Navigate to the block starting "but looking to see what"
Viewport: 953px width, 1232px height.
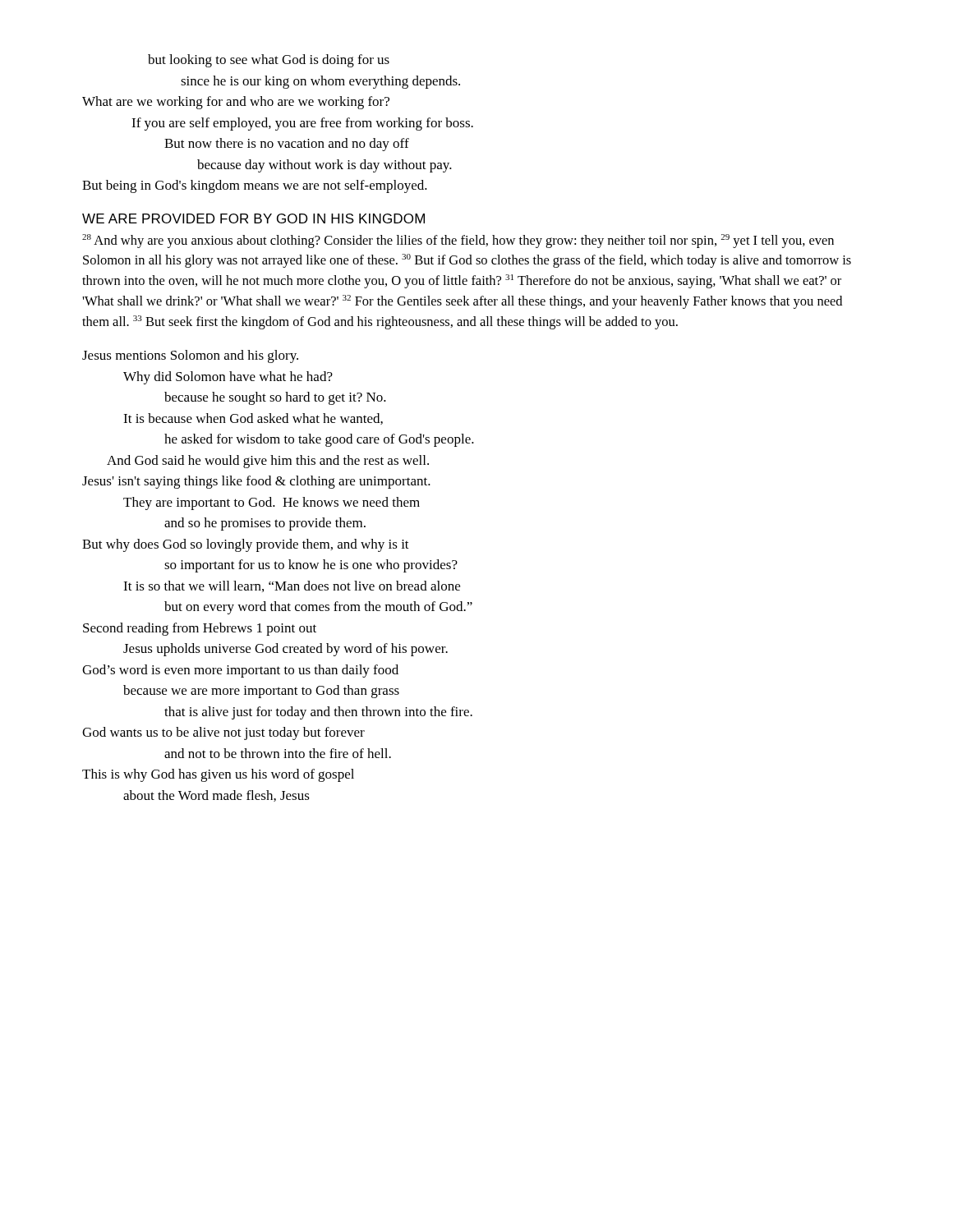(468, 123)
